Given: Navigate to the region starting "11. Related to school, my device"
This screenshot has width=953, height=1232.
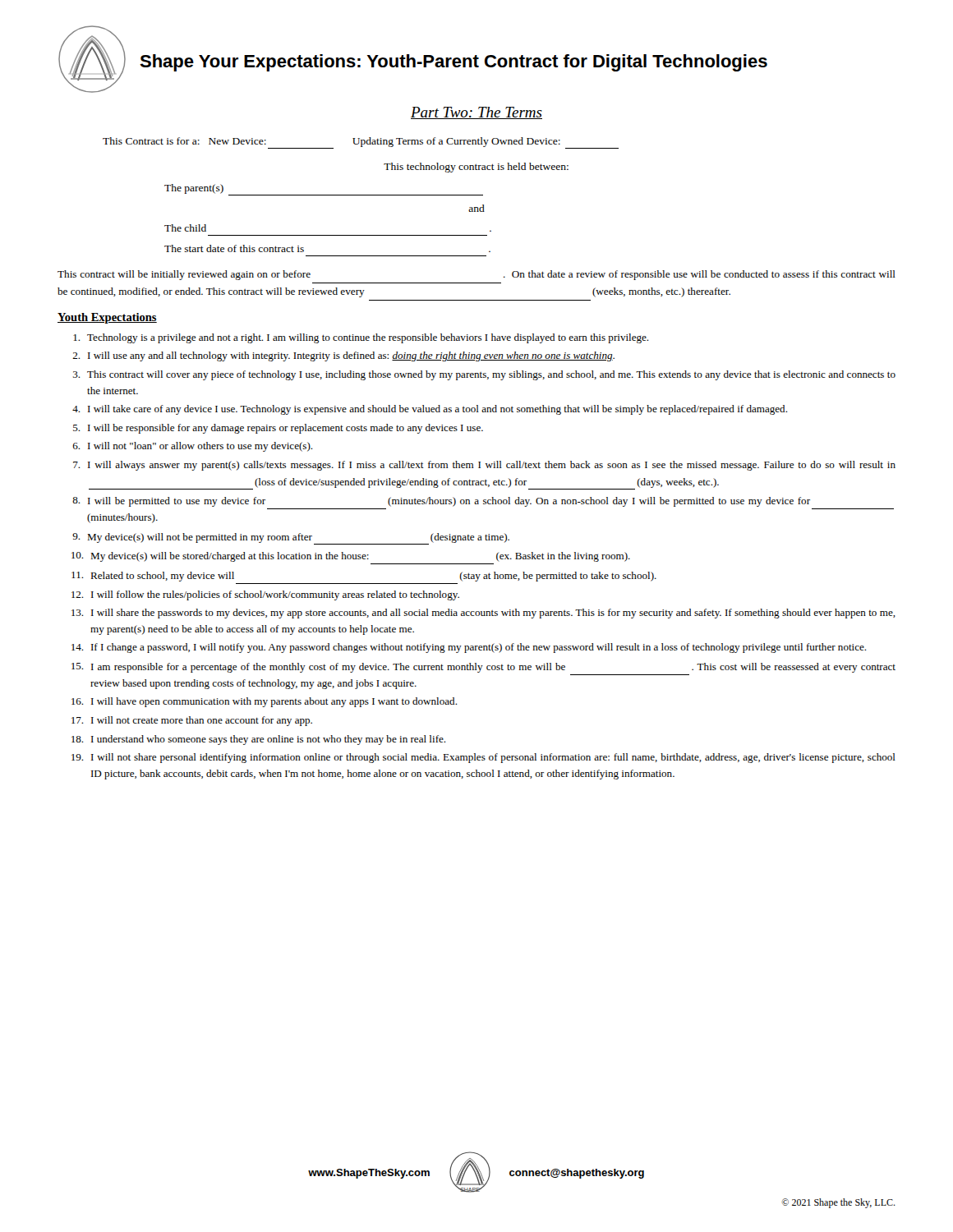Looking at the screenshot, I should pos(357,575).
